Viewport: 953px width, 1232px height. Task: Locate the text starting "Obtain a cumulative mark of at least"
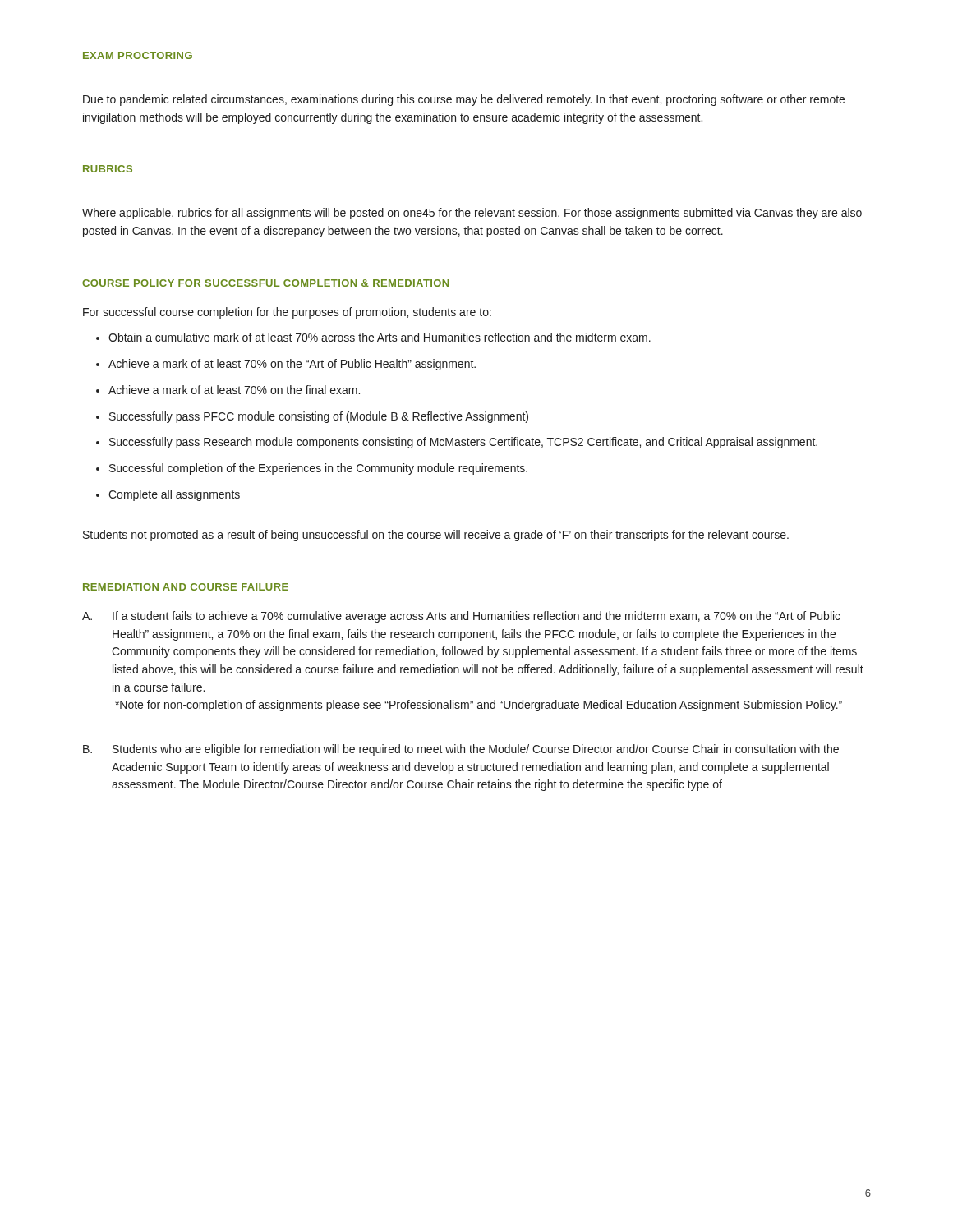(380, 338)
